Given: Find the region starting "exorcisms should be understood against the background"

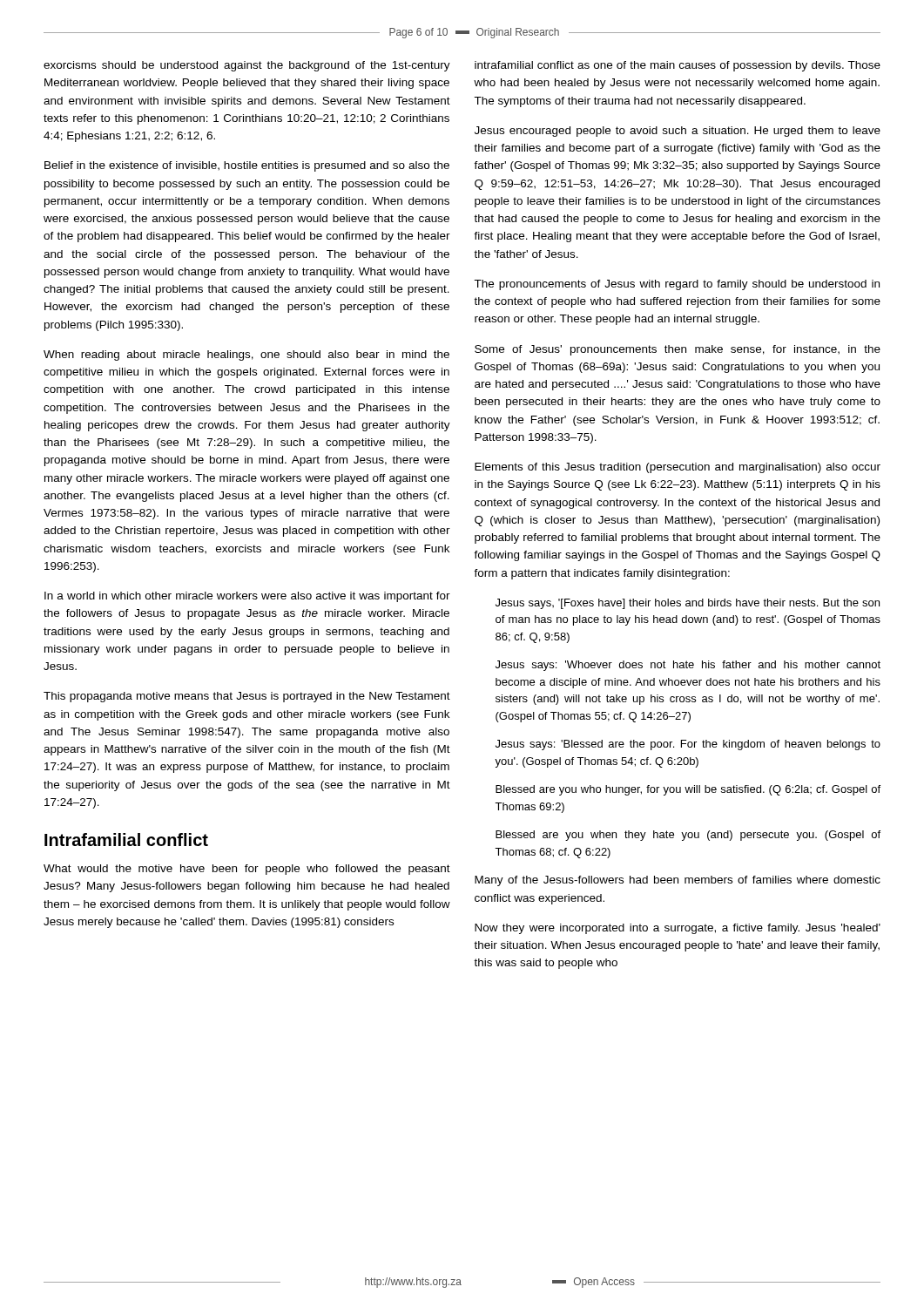Looking at the screenshot, I should point(247,101).
